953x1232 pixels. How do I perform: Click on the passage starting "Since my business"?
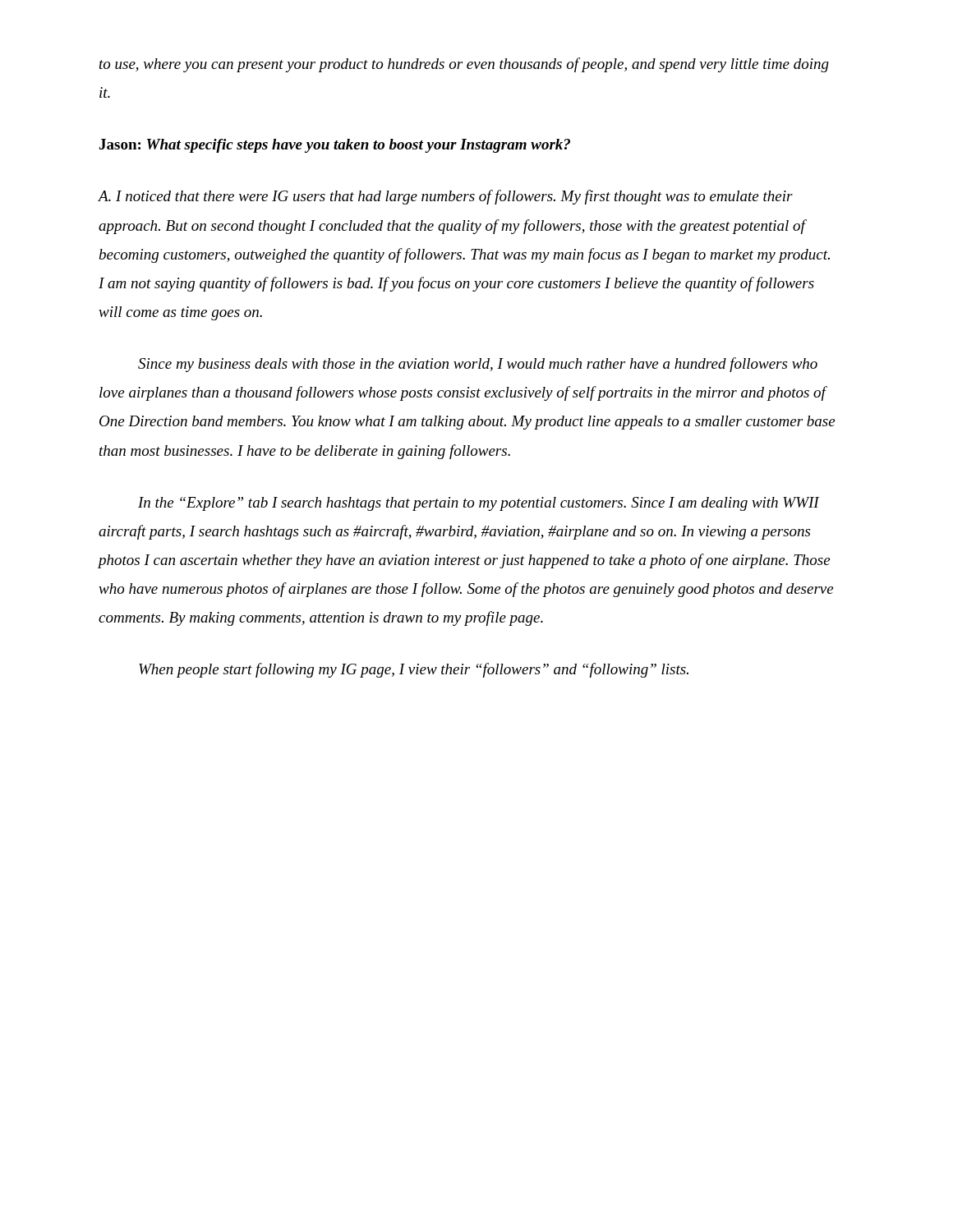coord(467,407)
